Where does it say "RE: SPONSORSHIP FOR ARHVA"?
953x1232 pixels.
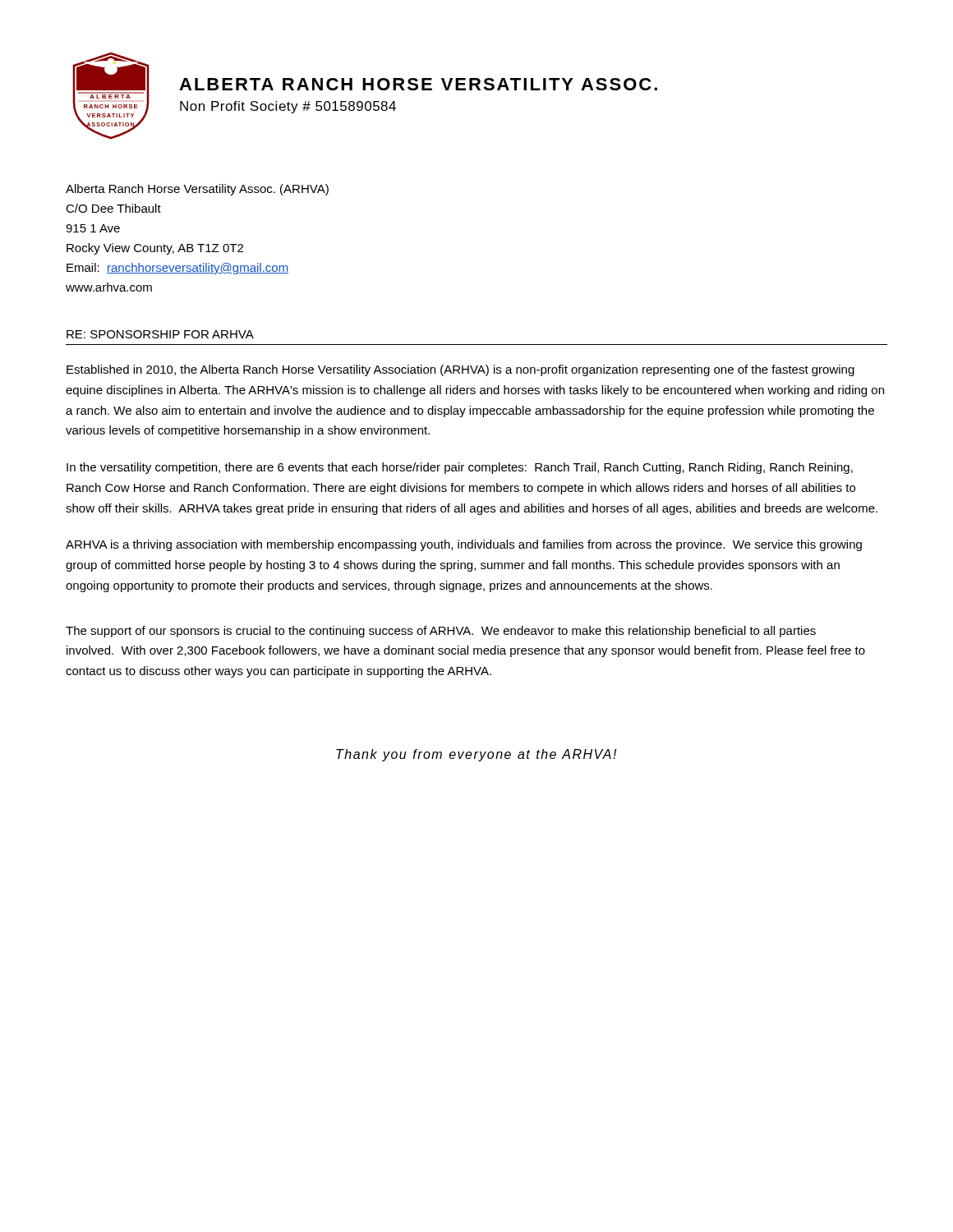[x=160, y=334]
